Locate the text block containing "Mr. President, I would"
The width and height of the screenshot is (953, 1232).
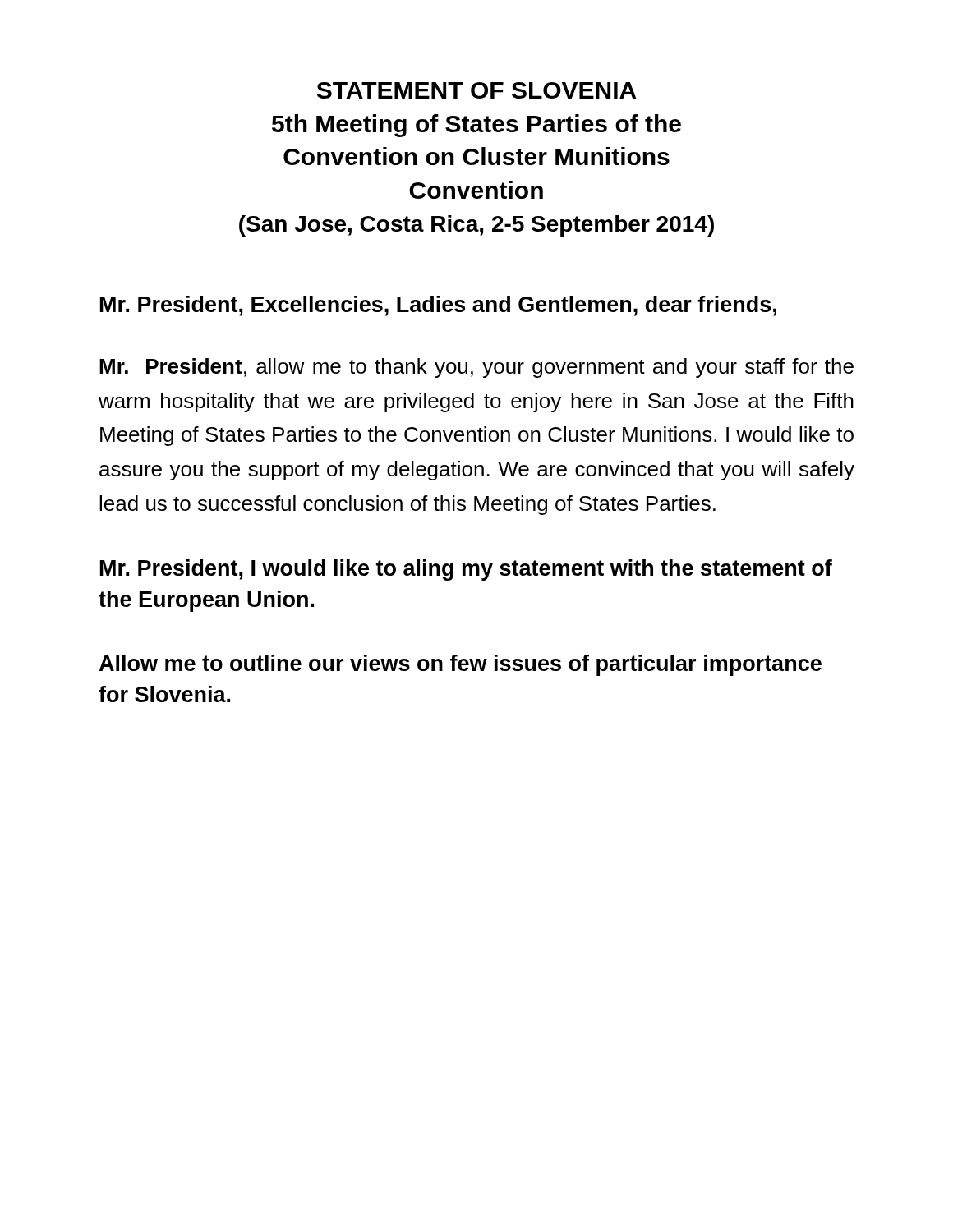point(465,584)
